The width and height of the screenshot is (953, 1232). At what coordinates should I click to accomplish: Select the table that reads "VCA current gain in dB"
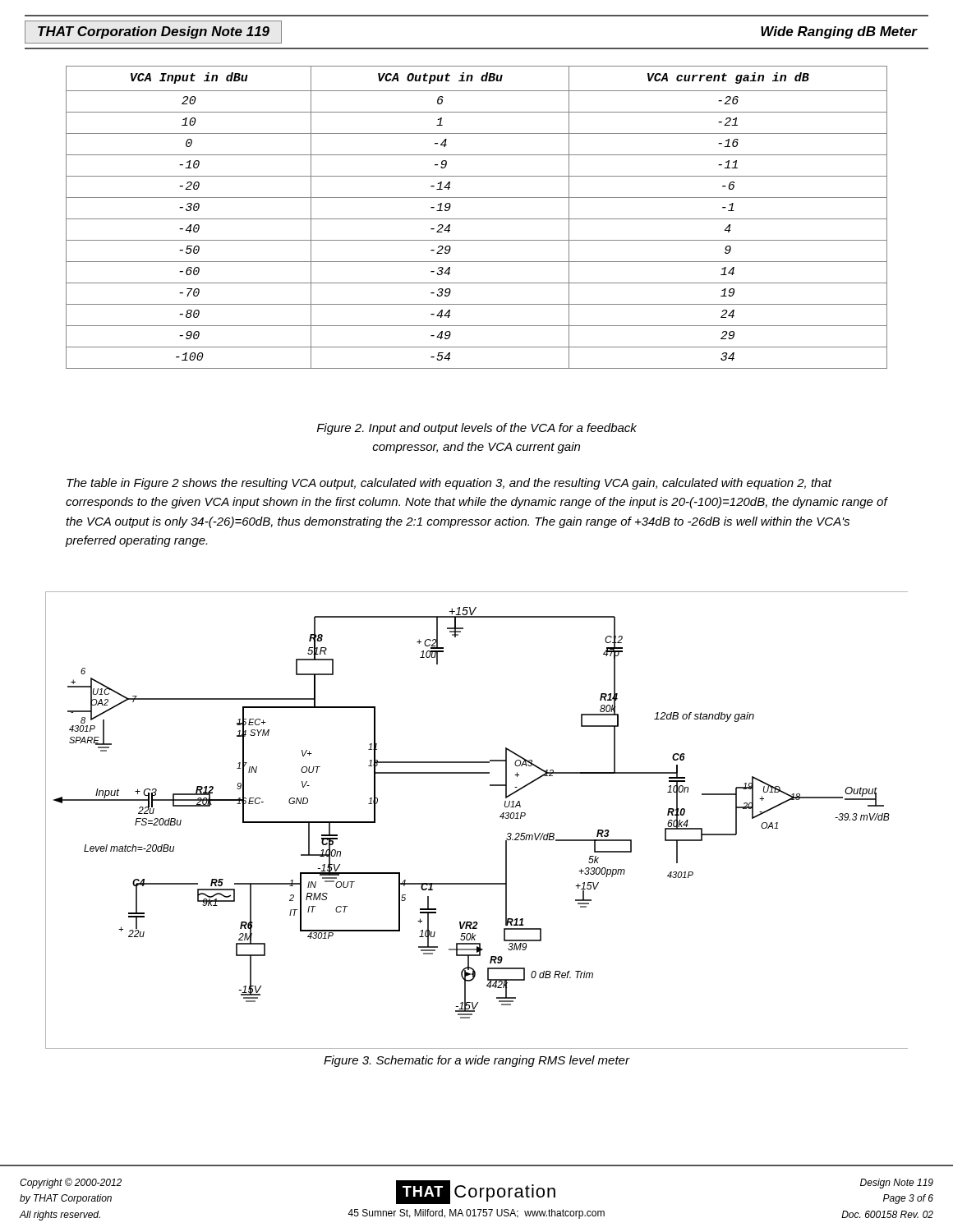tap(476, 217)
